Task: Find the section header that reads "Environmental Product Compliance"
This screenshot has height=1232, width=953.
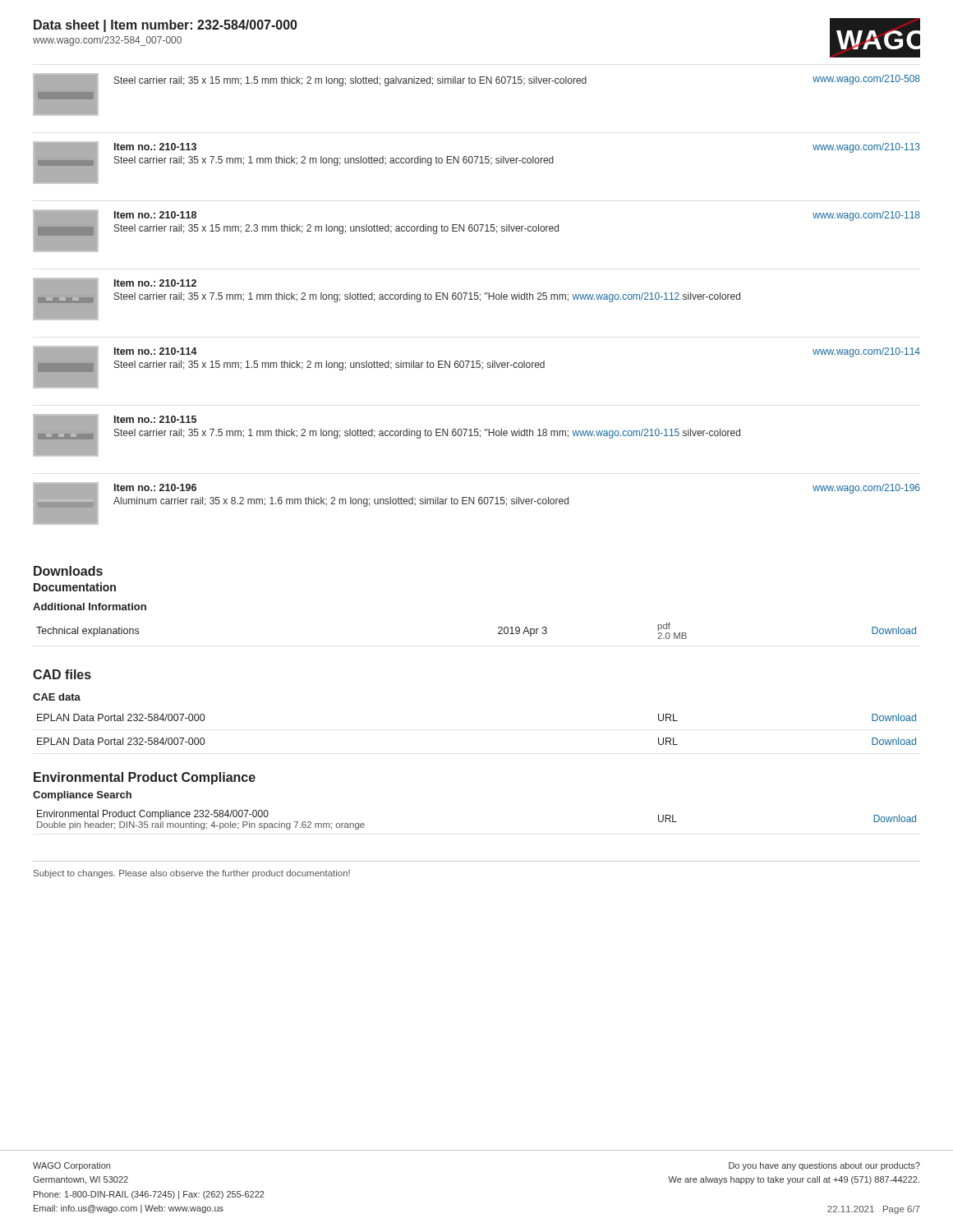Action: pos(144,777)
